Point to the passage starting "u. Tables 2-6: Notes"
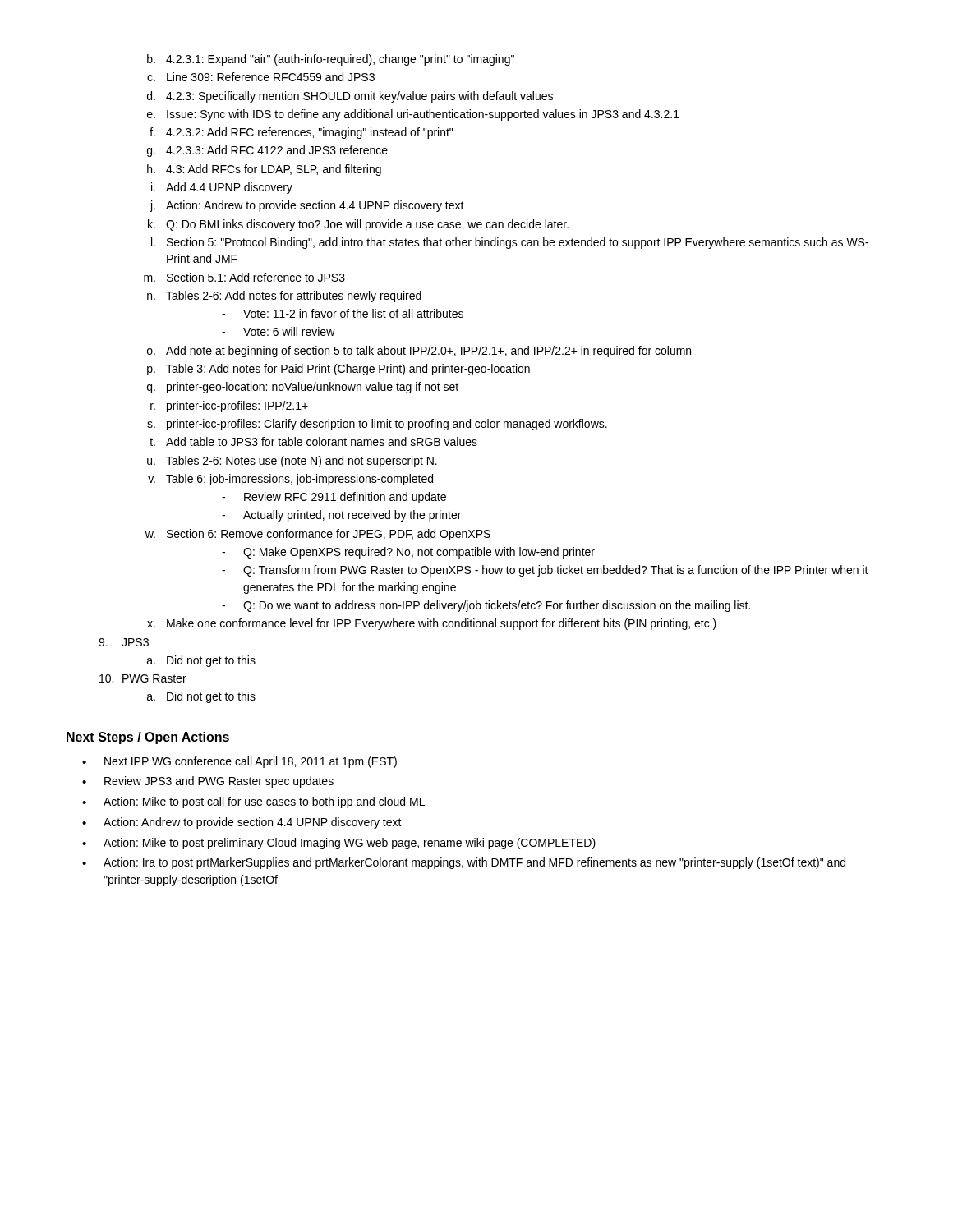 point(292,462)
